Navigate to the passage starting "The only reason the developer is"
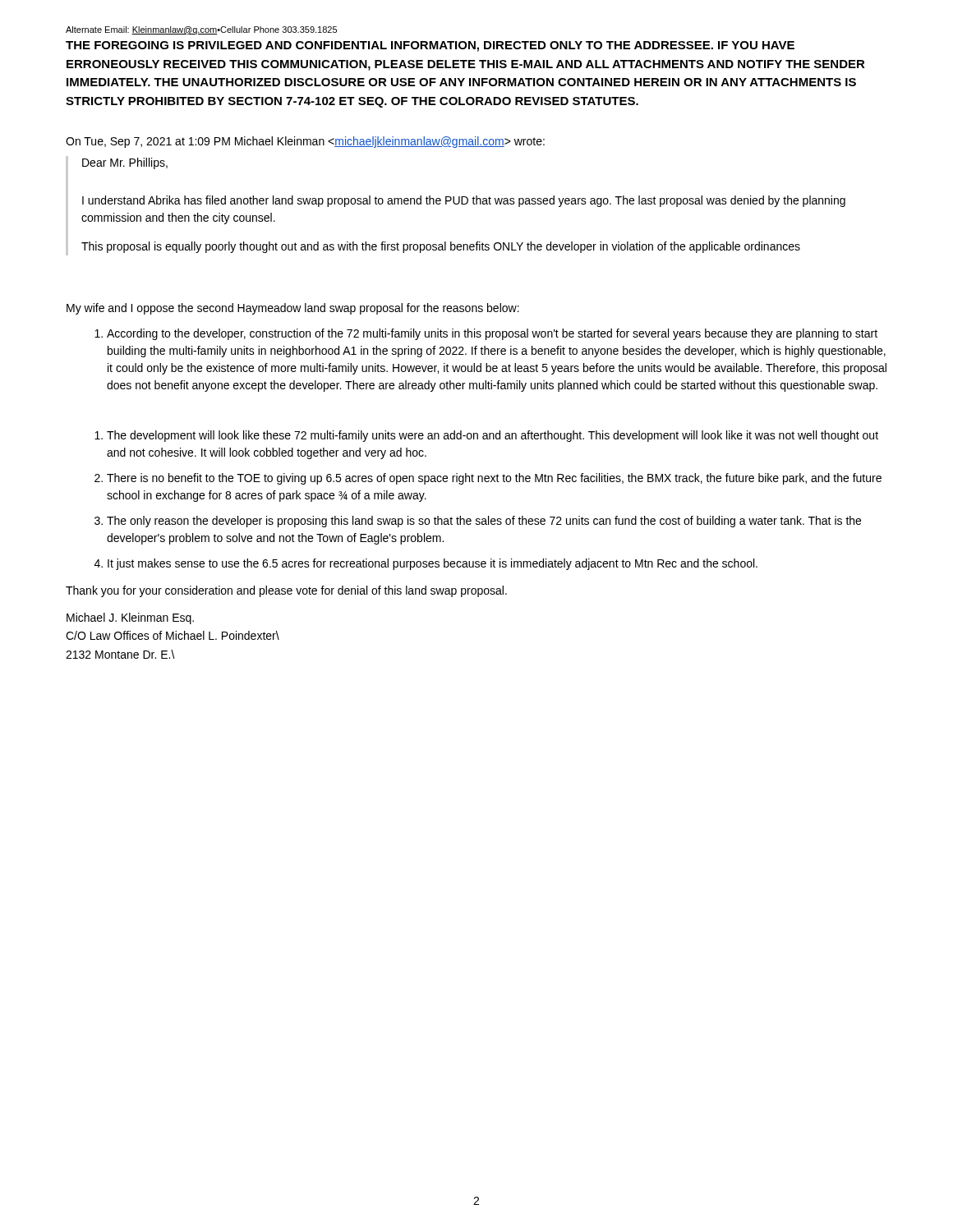953x1232 pixels. tap(484, 529)
